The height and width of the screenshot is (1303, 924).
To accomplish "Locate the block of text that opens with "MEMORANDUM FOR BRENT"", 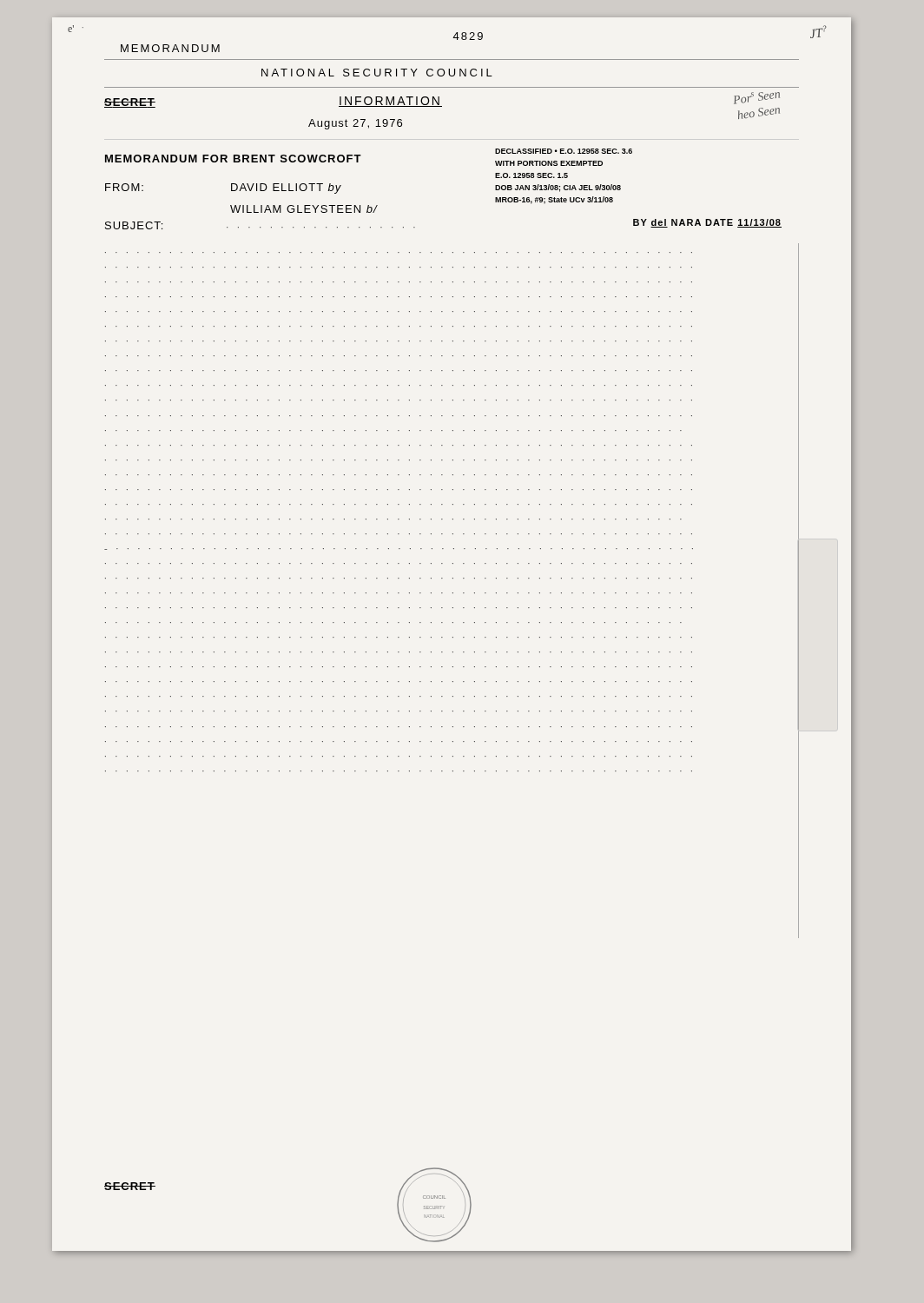I will tap(233, 159).
